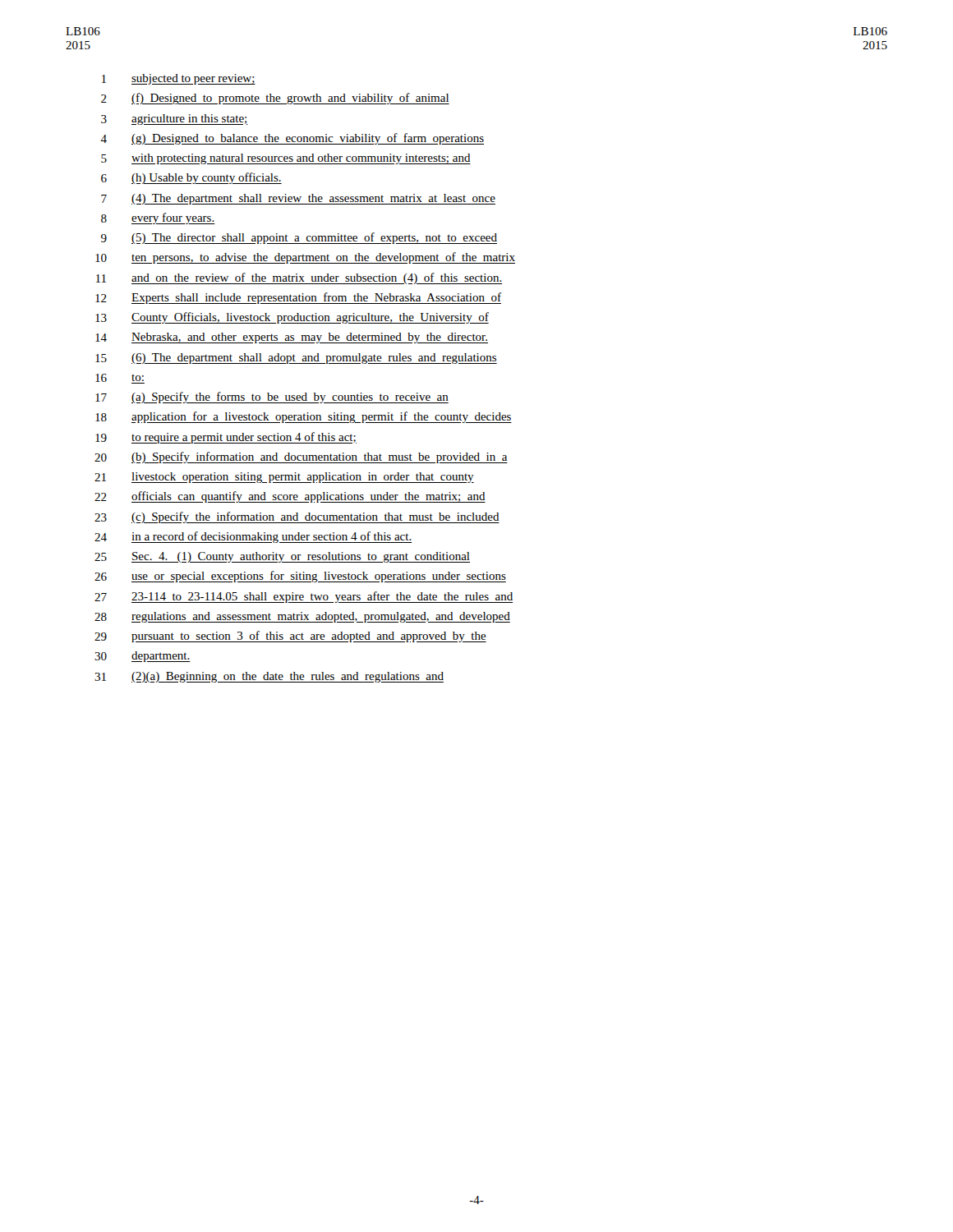Locate the list item with the text "5 with protecting natural resources and"
The image size is (953, 1232).
476,159
